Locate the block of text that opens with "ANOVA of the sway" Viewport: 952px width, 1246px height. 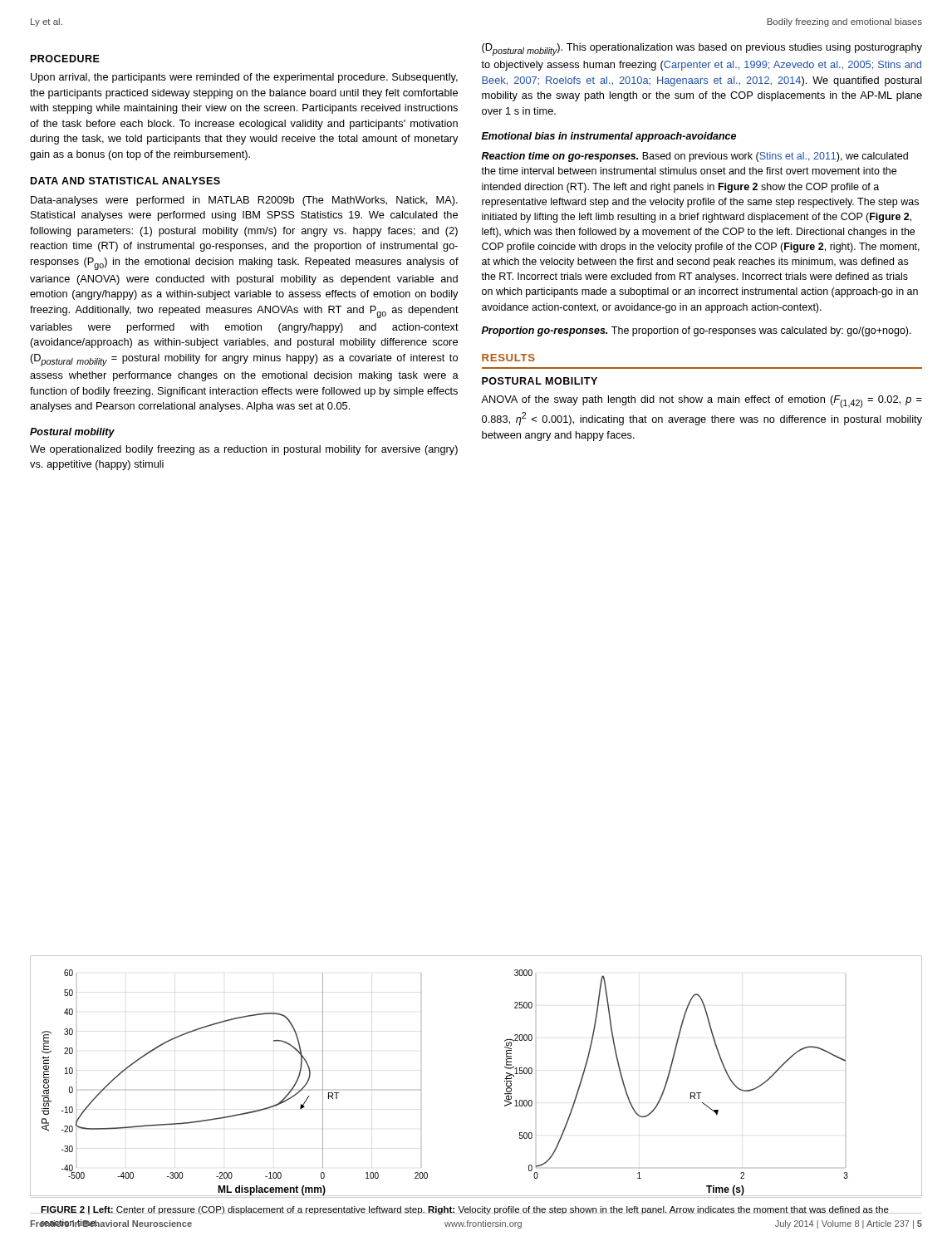[702, 418]
